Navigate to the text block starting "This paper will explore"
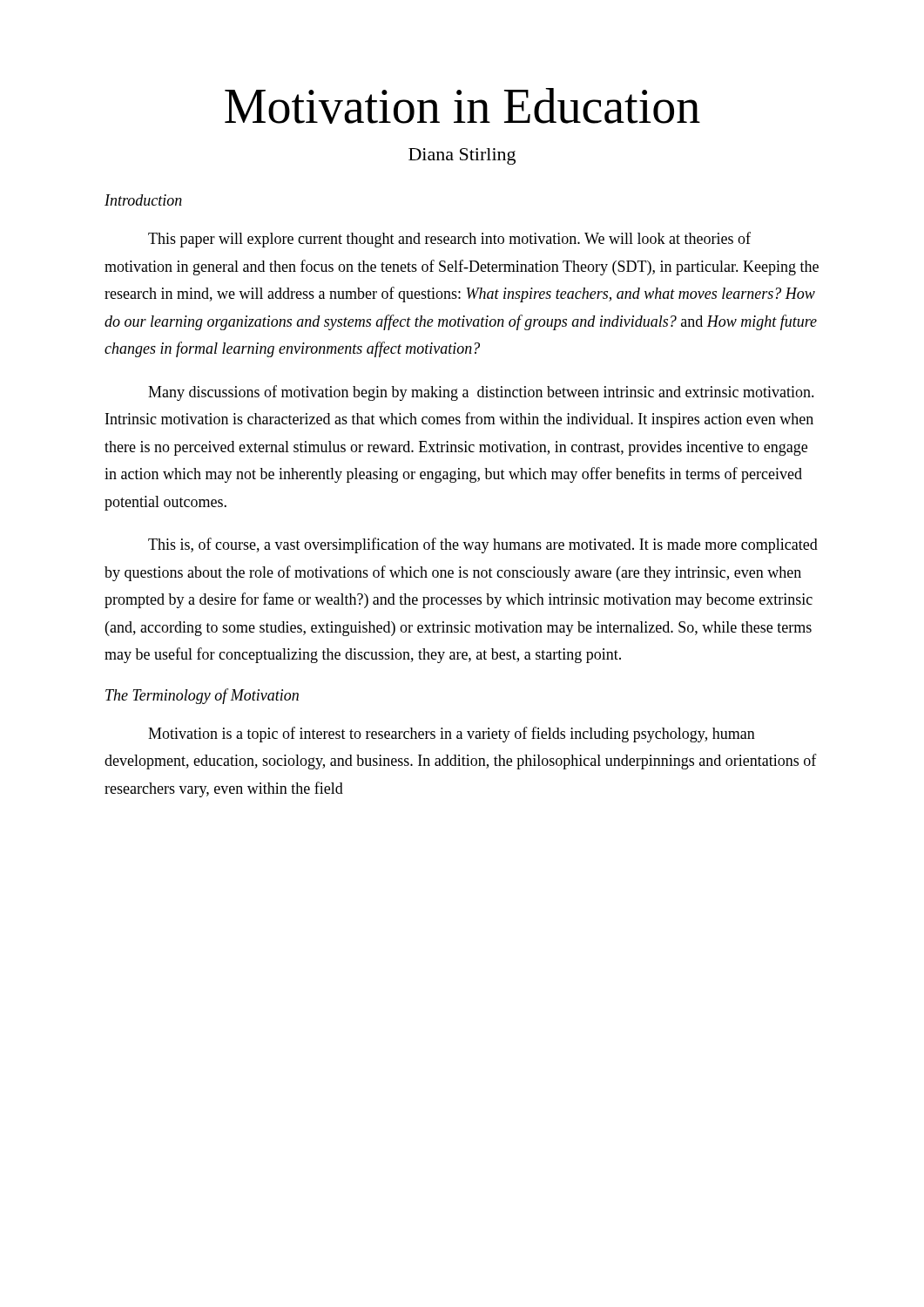924x1307 pixels. pyautogui.click(x=462, y=295)
